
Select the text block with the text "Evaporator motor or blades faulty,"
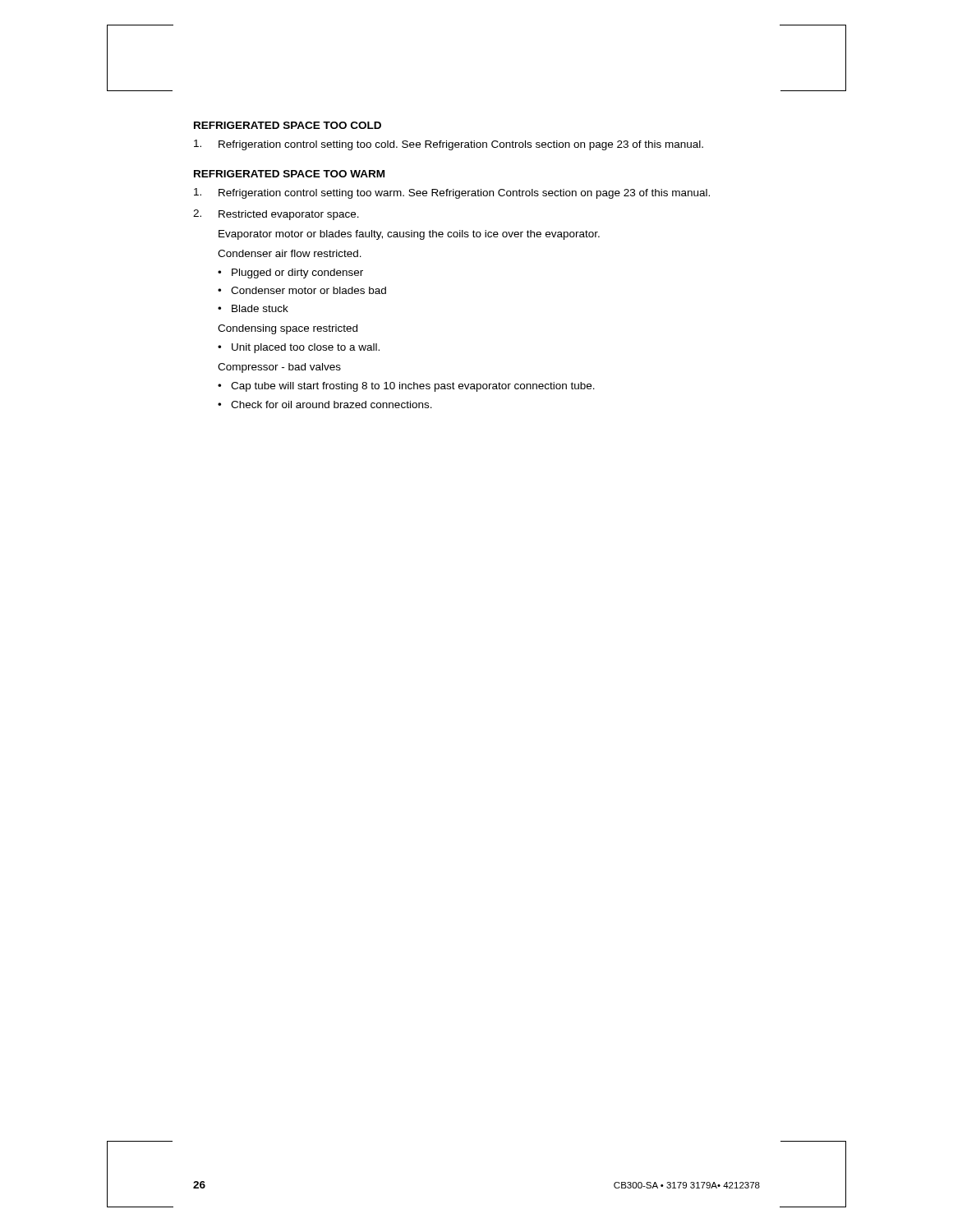point(409,233)
